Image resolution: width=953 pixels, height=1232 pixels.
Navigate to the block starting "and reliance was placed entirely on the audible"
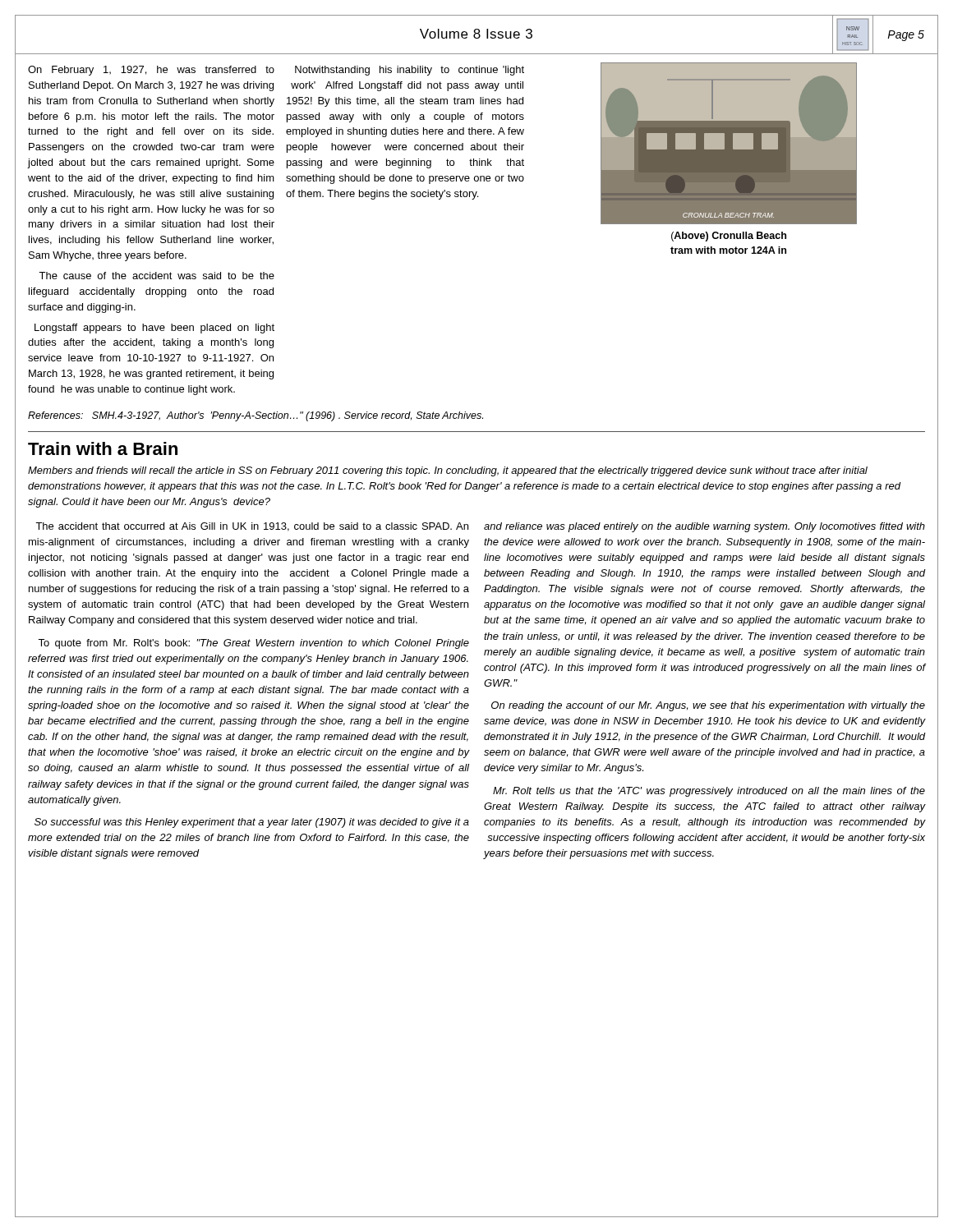click(704, 527)
